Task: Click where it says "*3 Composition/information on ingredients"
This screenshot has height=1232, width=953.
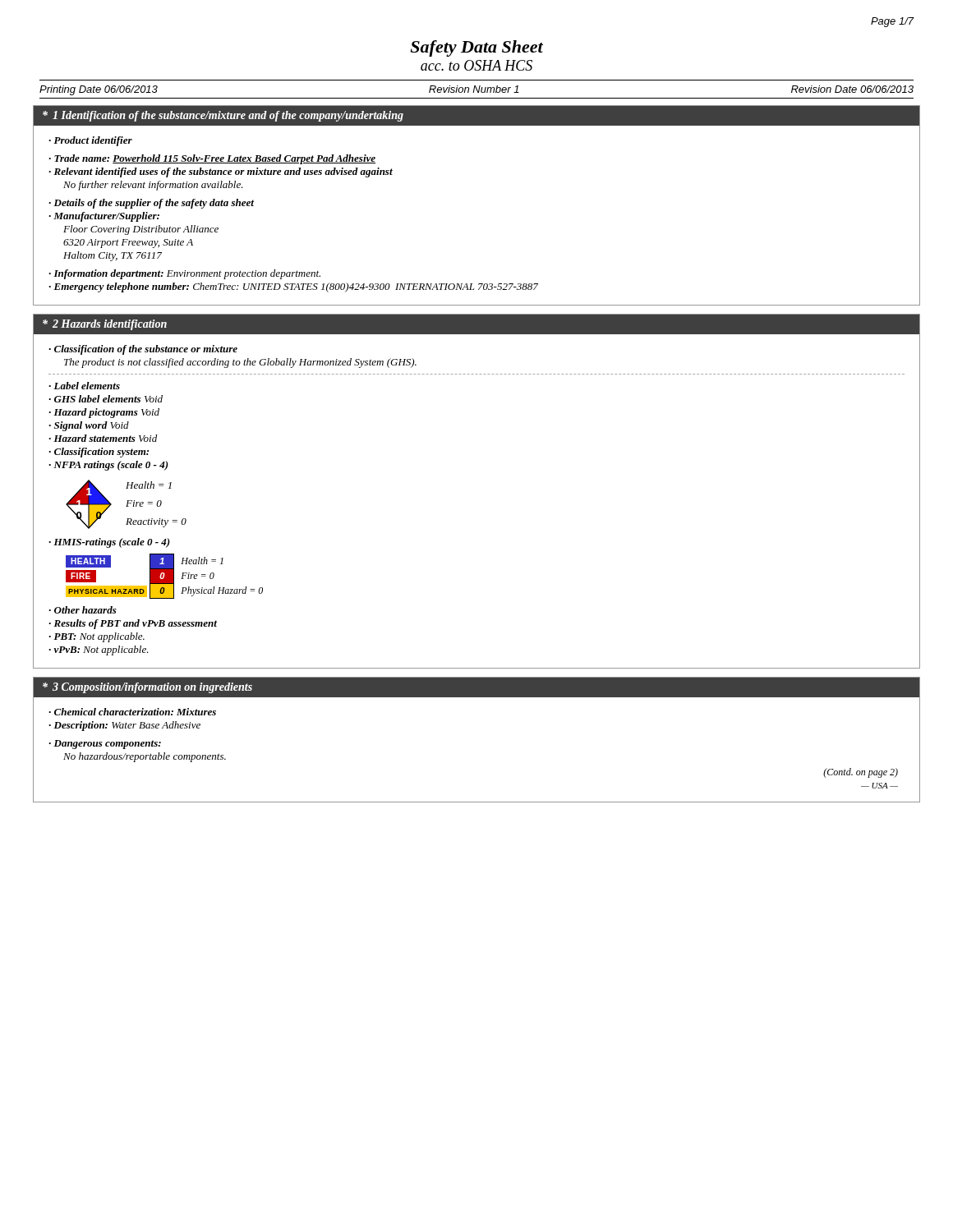Action: coord(147,687)
